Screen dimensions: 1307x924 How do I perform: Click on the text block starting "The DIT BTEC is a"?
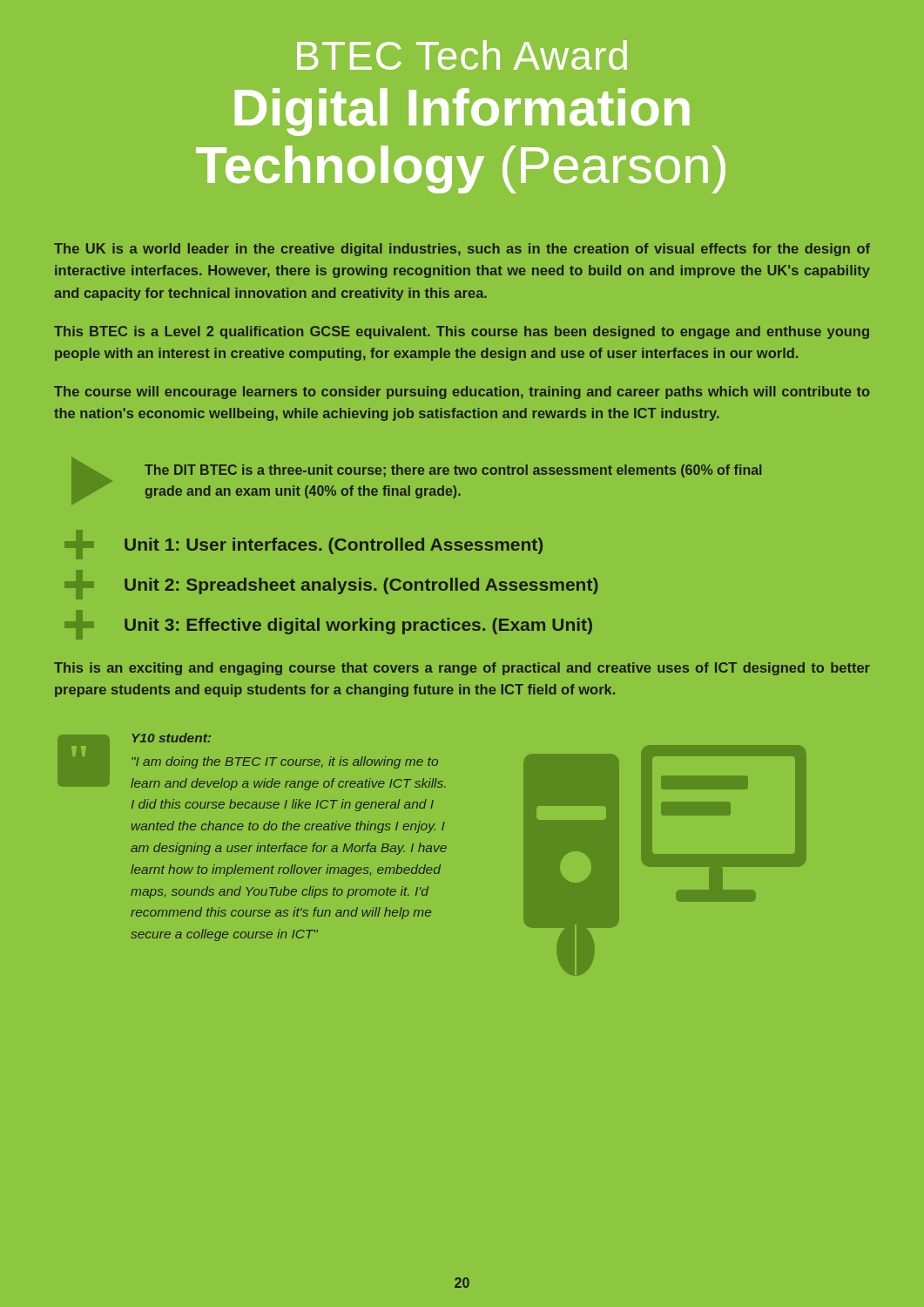413,481
